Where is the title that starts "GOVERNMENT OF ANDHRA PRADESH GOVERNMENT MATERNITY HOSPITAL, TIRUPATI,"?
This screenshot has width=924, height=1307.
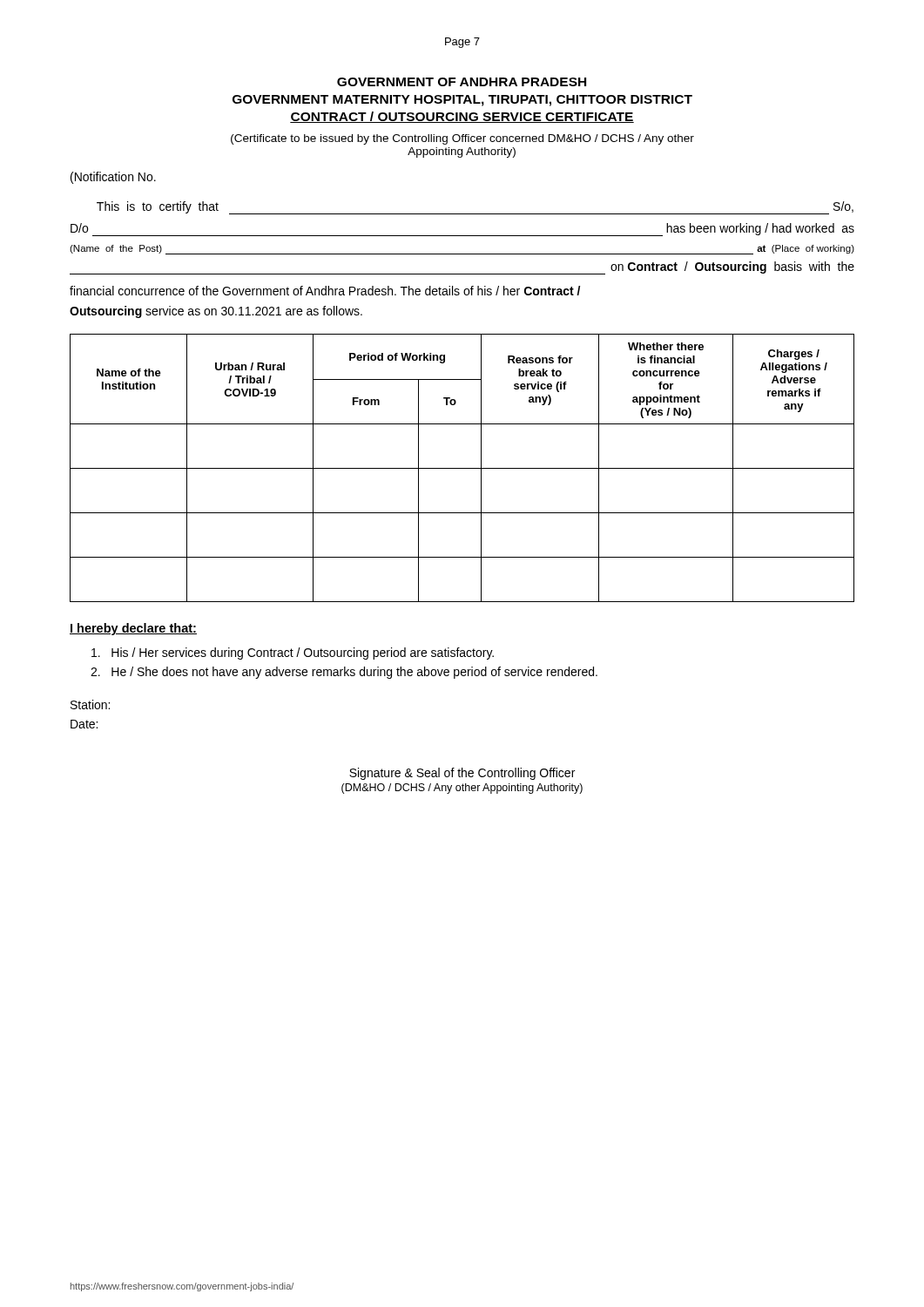pyautogui.click(x=462, y=99)
